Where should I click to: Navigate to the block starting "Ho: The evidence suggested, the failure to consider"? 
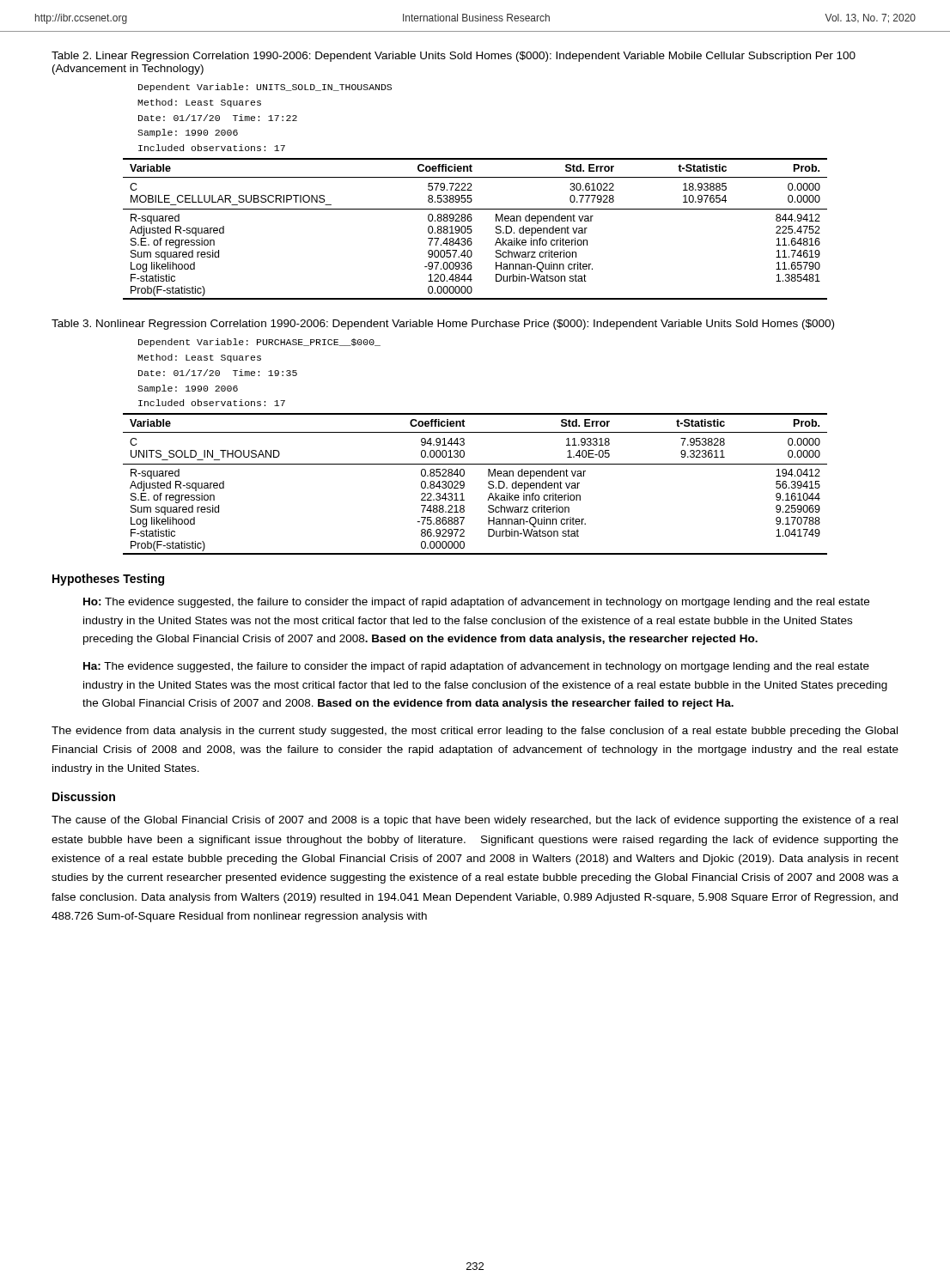pyautogui.click(x=476, y=620)
